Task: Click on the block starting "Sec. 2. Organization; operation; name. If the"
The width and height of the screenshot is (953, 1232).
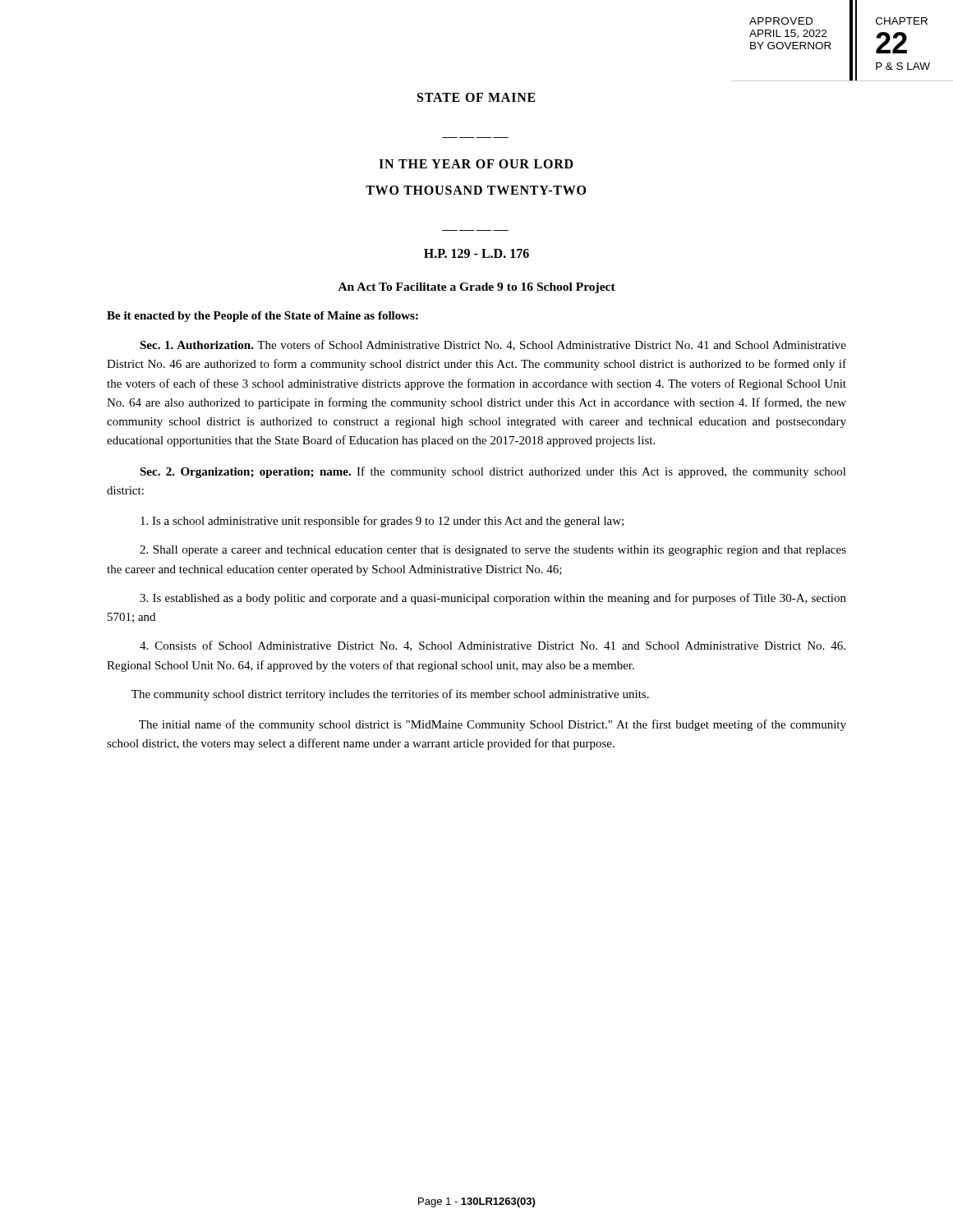Action: [476, 481]
